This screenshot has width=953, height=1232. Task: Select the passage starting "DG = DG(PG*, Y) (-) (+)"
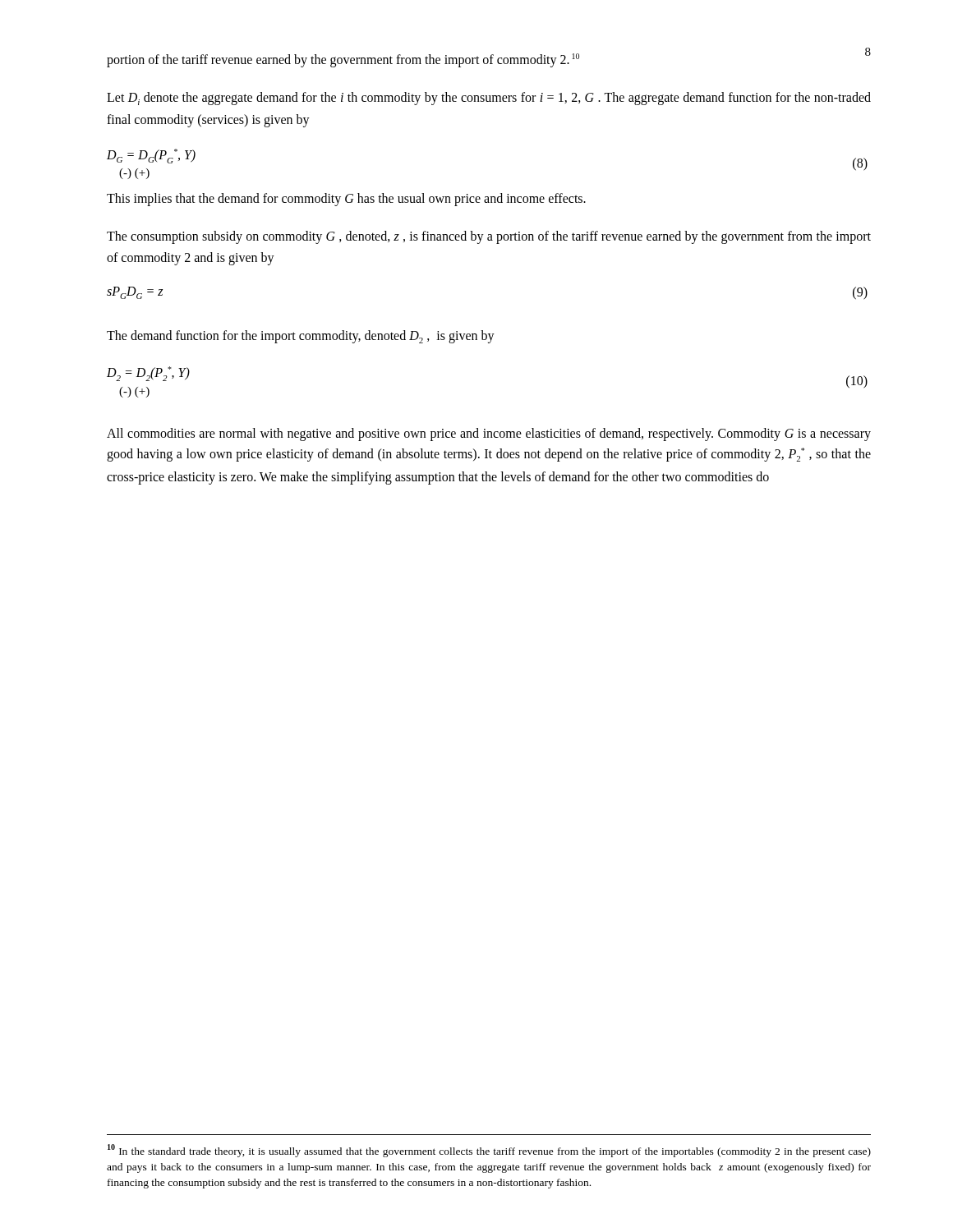(153, 162)
